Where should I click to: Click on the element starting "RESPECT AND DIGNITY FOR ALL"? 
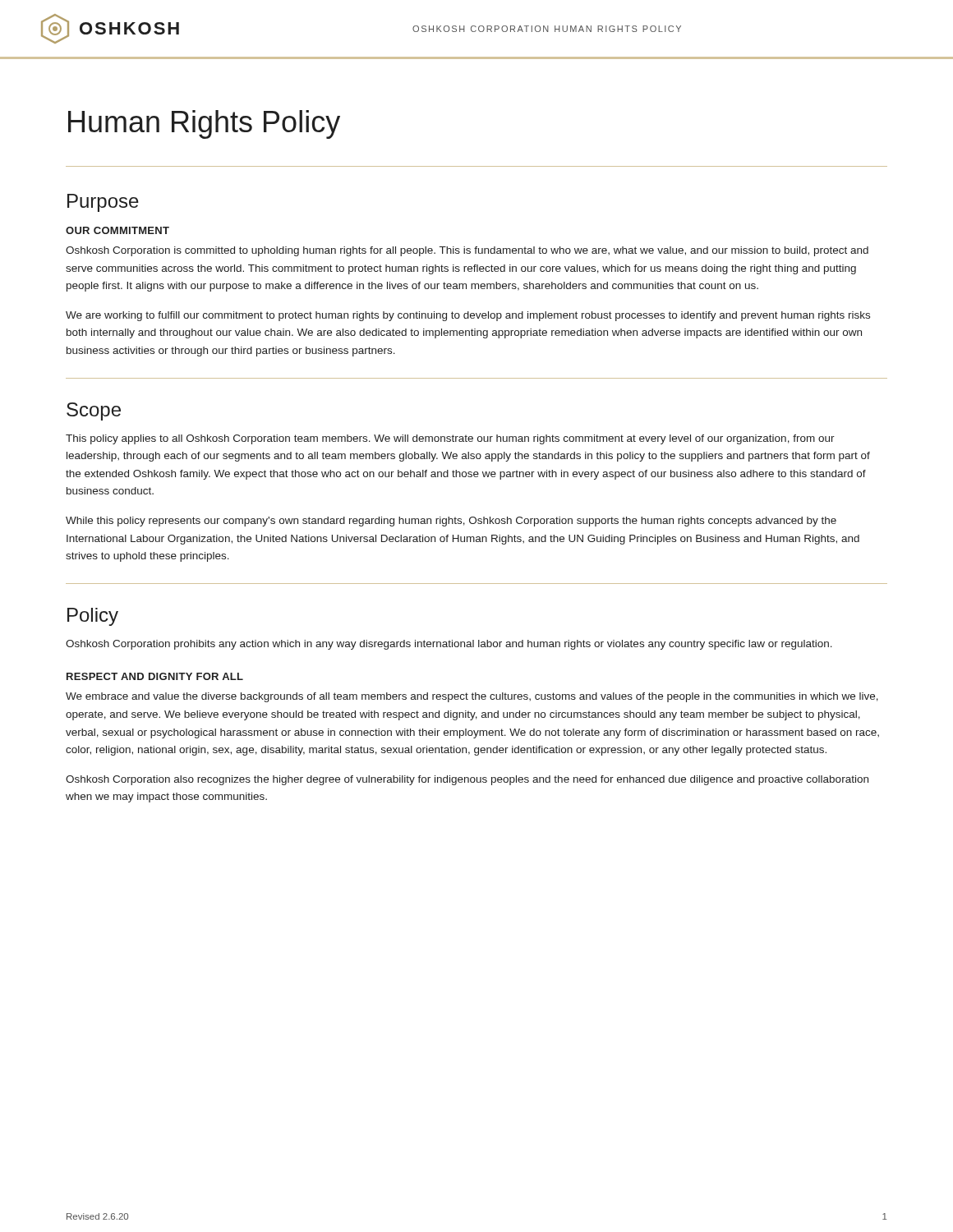point(155,677)
